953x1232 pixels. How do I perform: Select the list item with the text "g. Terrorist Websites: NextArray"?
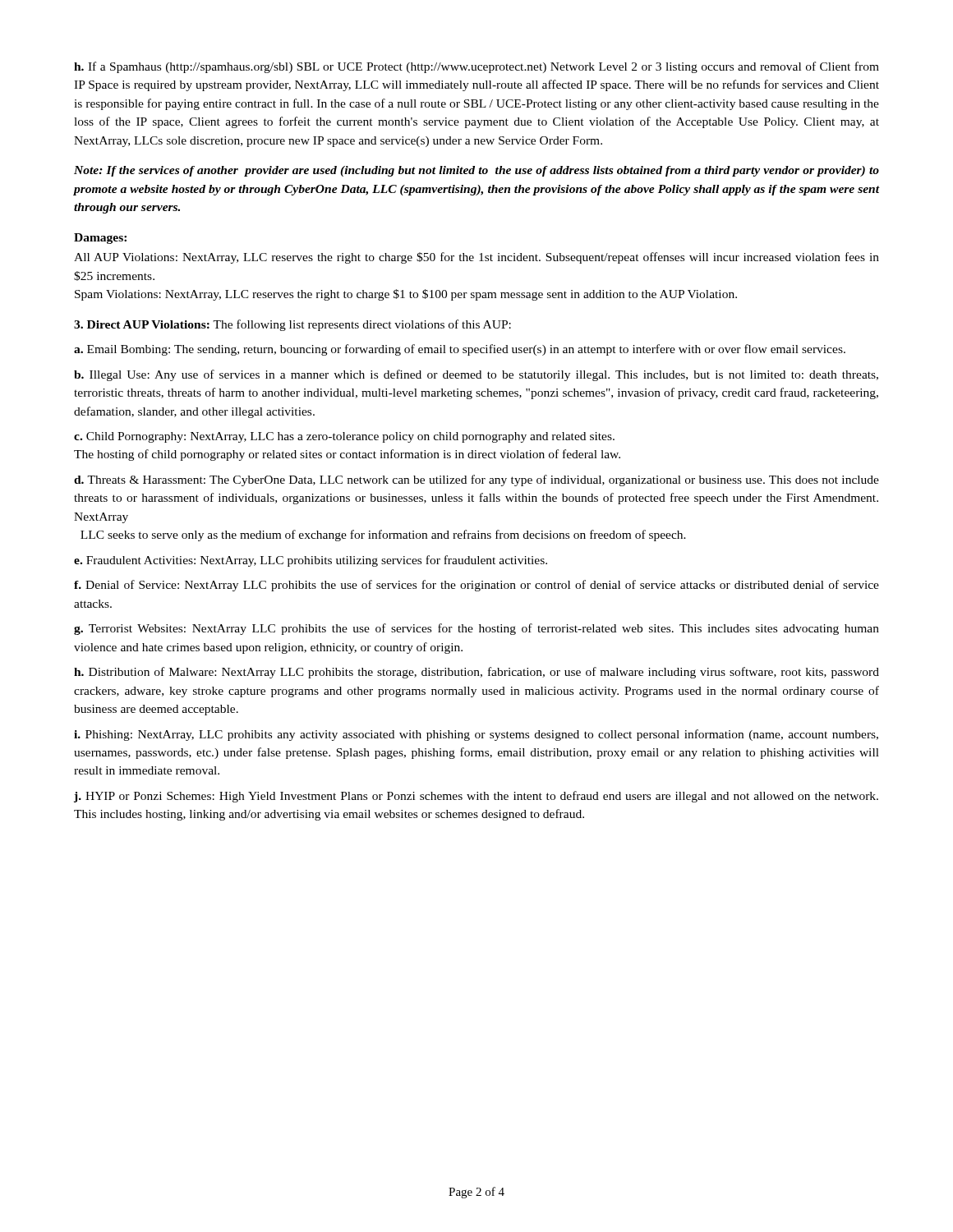476,637
